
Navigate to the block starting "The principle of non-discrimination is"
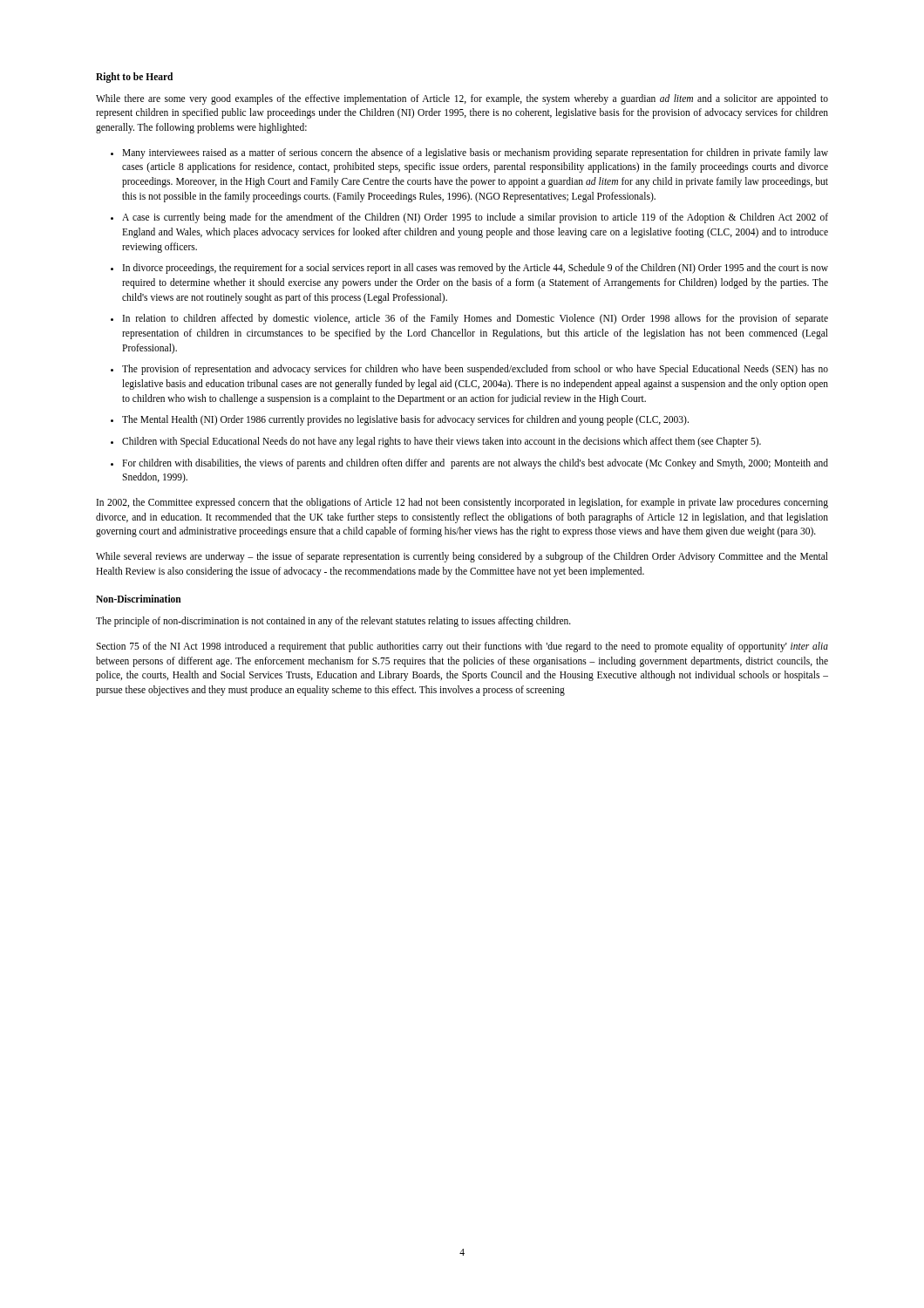[334, 621]
